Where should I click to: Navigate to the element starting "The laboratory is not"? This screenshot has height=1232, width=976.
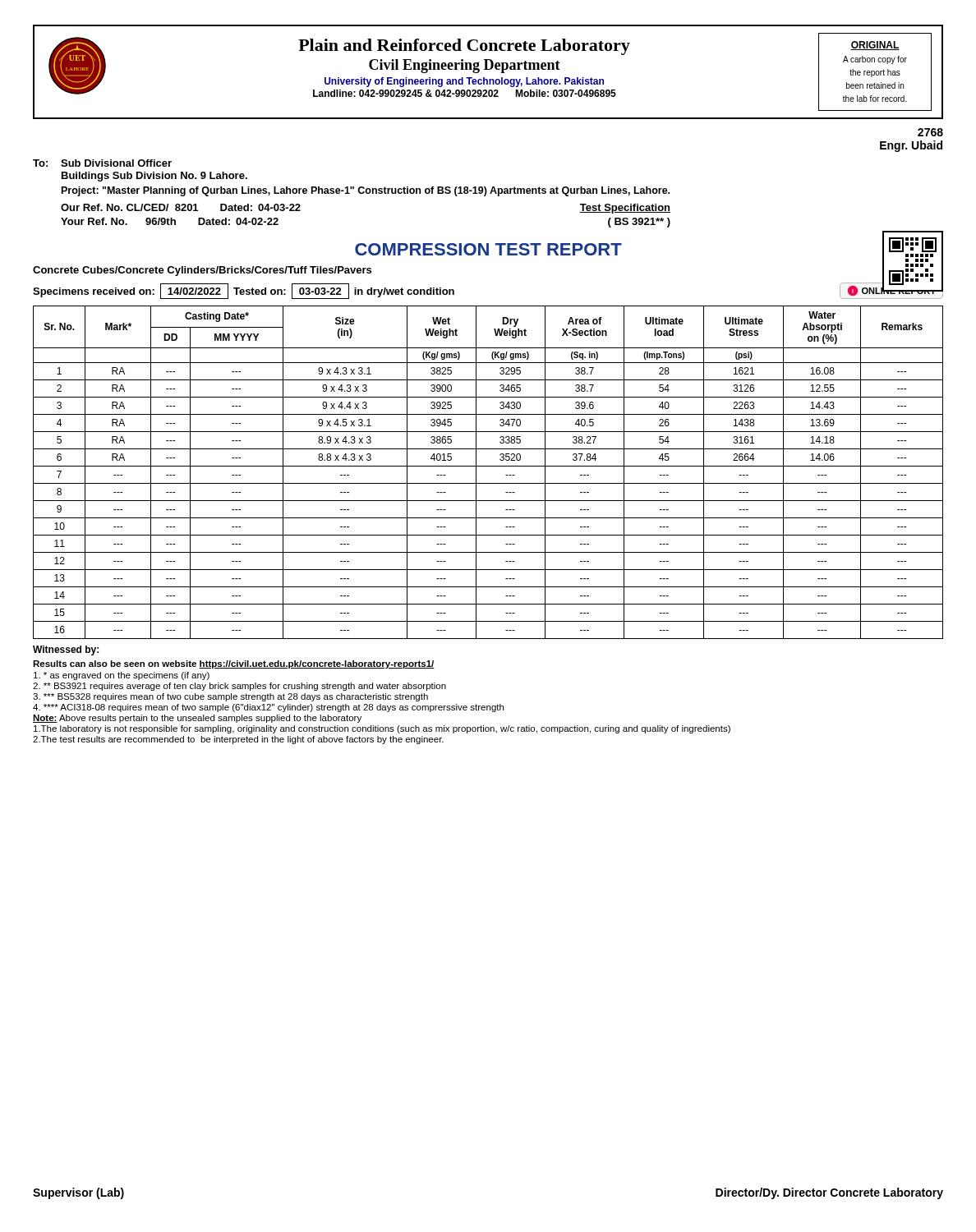pyautogui.click(x=382, y=729)
